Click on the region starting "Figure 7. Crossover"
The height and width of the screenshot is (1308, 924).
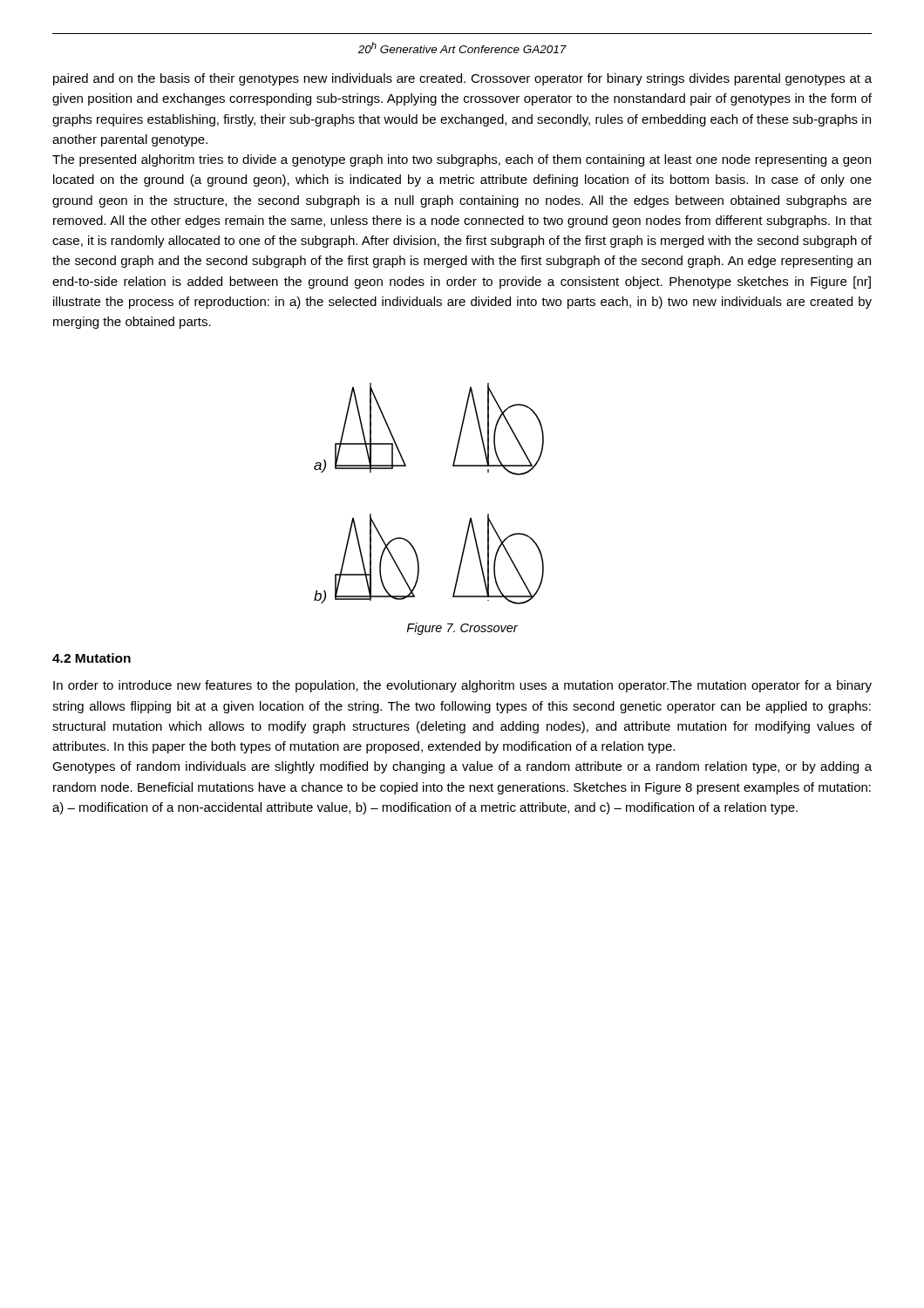coord(462,628)
